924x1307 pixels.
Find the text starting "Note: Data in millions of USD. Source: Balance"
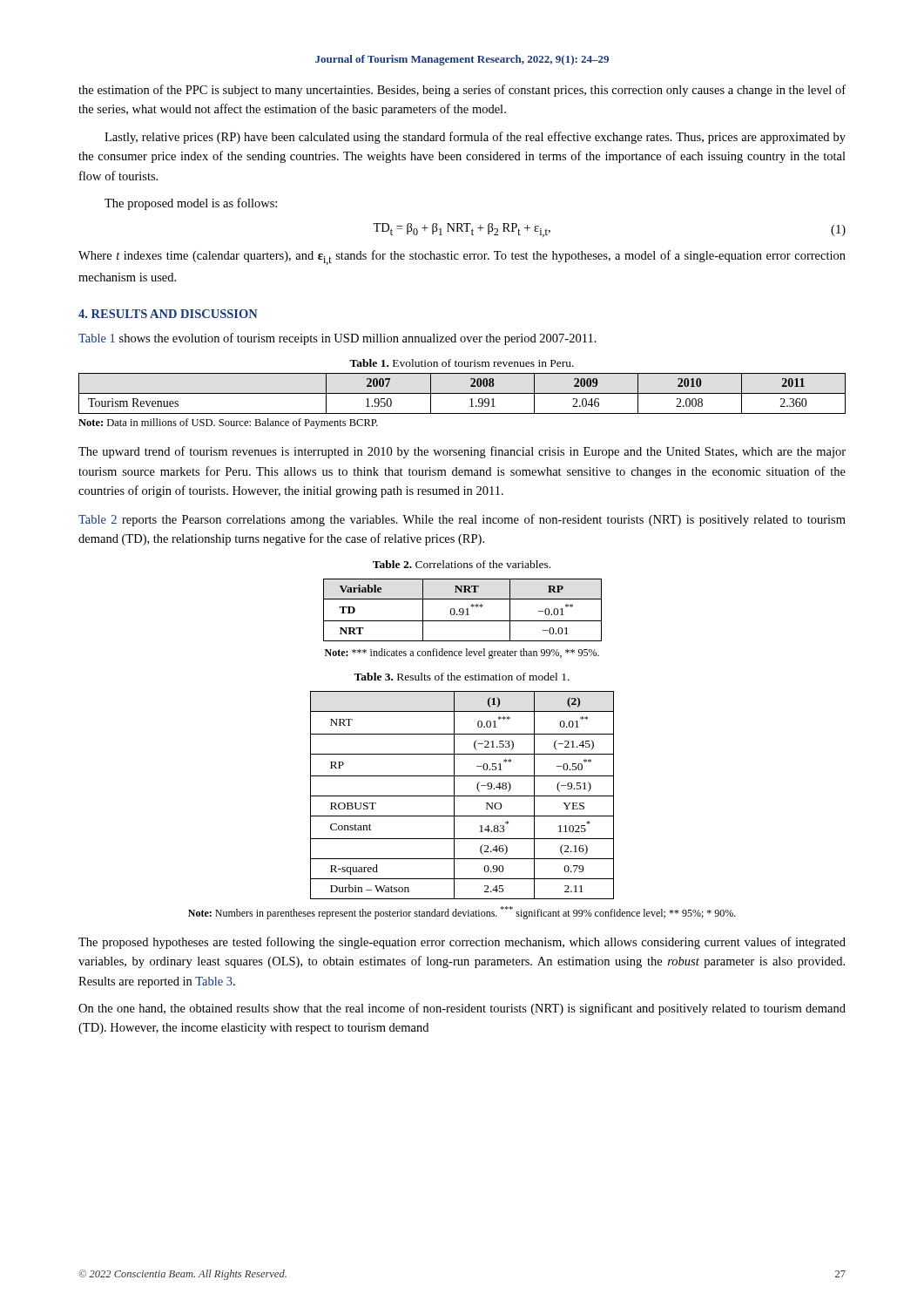coord(228,423)
